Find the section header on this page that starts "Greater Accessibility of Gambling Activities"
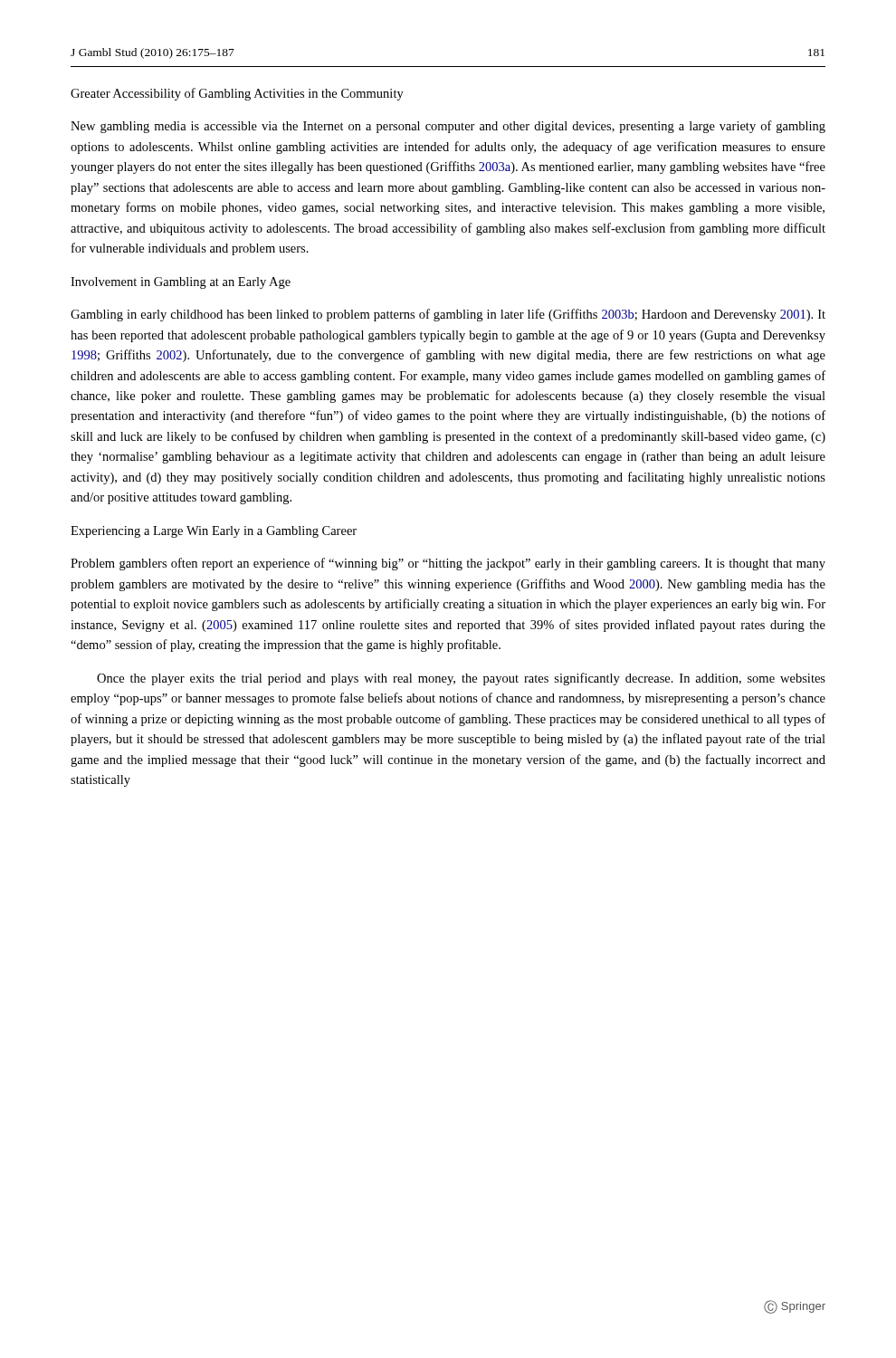 237,93
